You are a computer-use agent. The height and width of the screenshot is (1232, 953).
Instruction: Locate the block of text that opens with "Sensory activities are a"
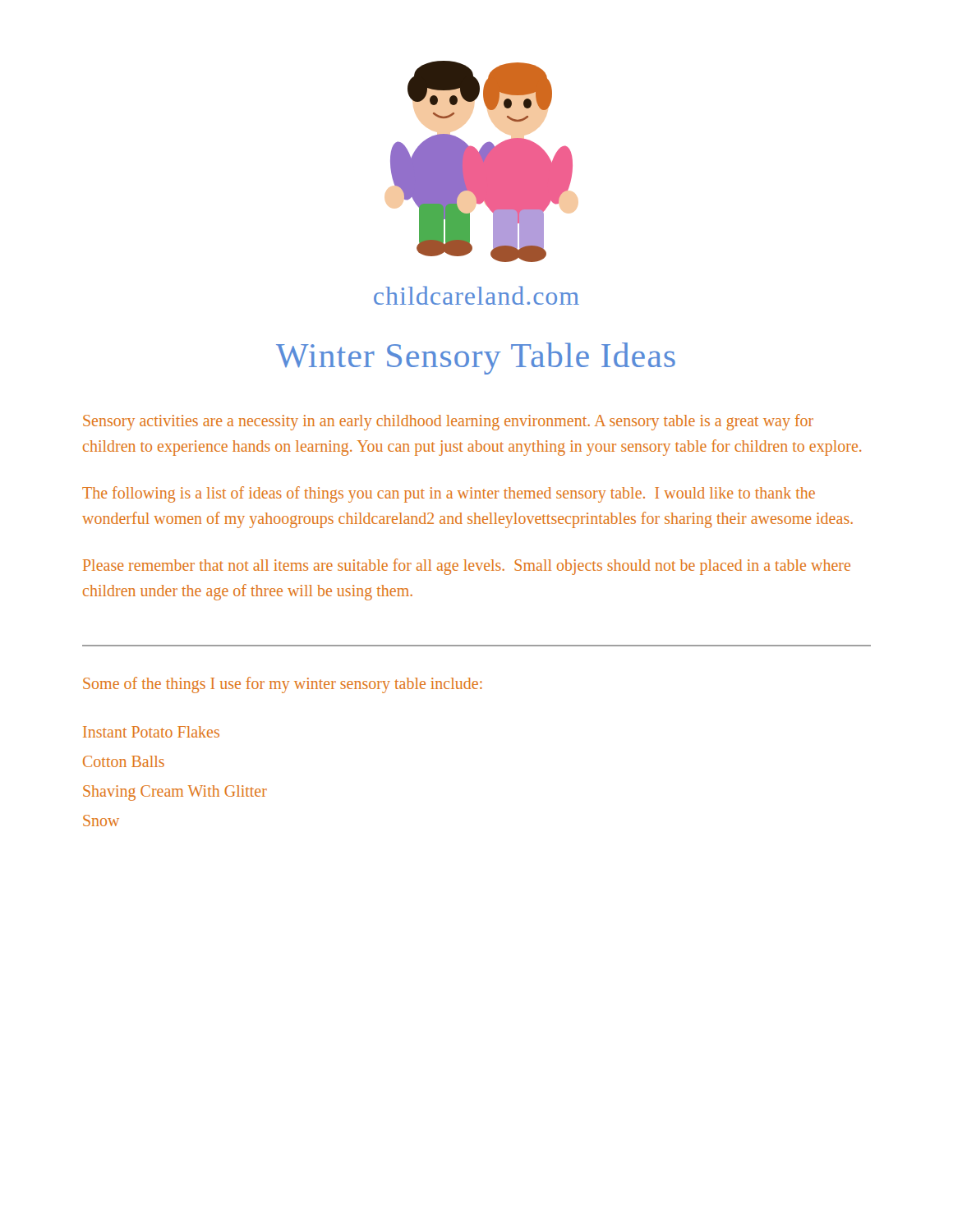pyautogui.click(x=472, y=433)
